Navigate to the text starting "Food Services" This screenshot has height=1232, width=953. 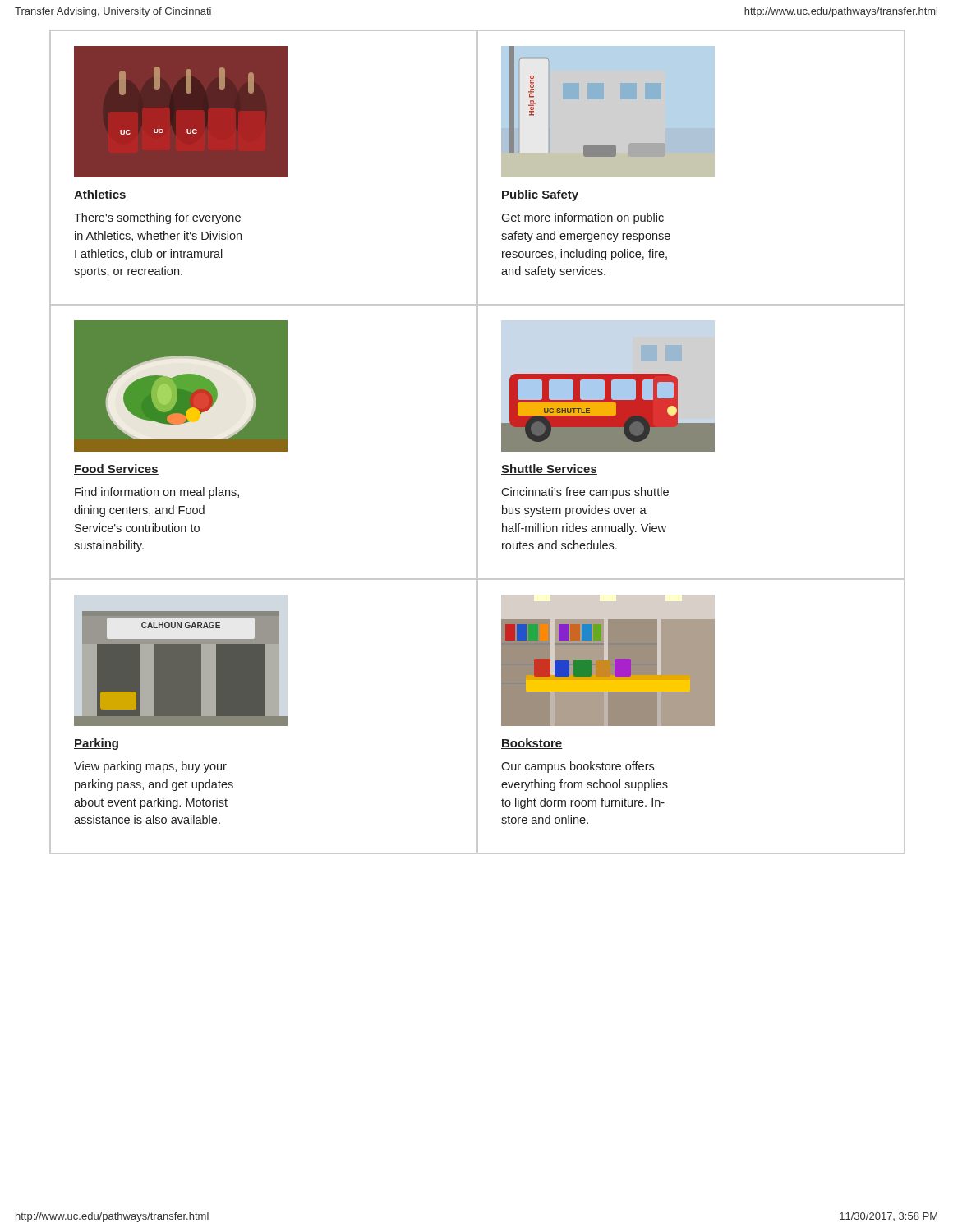(x=116, y=469)
